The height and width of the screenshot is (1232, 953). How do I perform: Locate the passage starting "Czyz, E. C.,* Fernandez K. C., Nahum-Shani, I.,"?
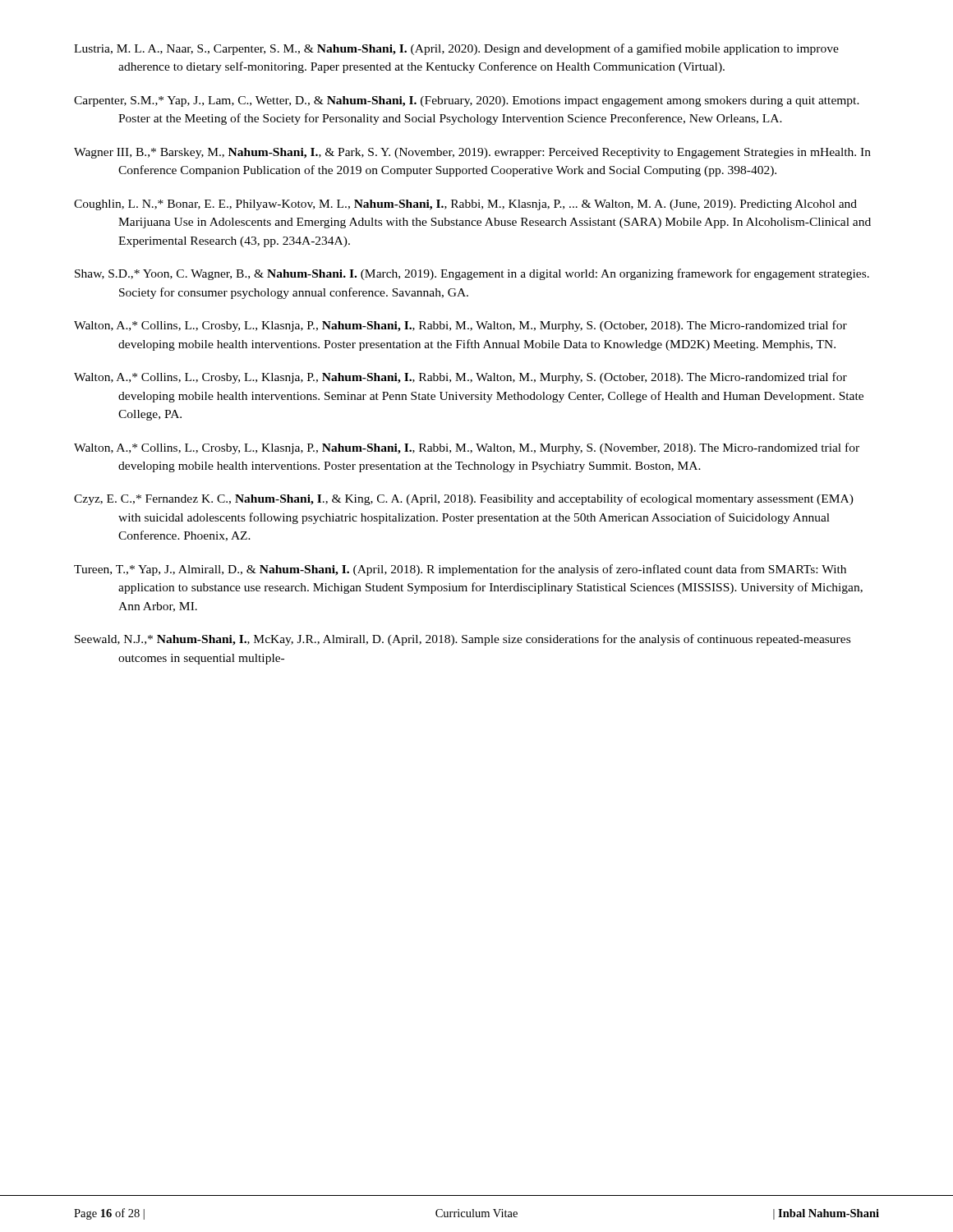coord(464,517)
